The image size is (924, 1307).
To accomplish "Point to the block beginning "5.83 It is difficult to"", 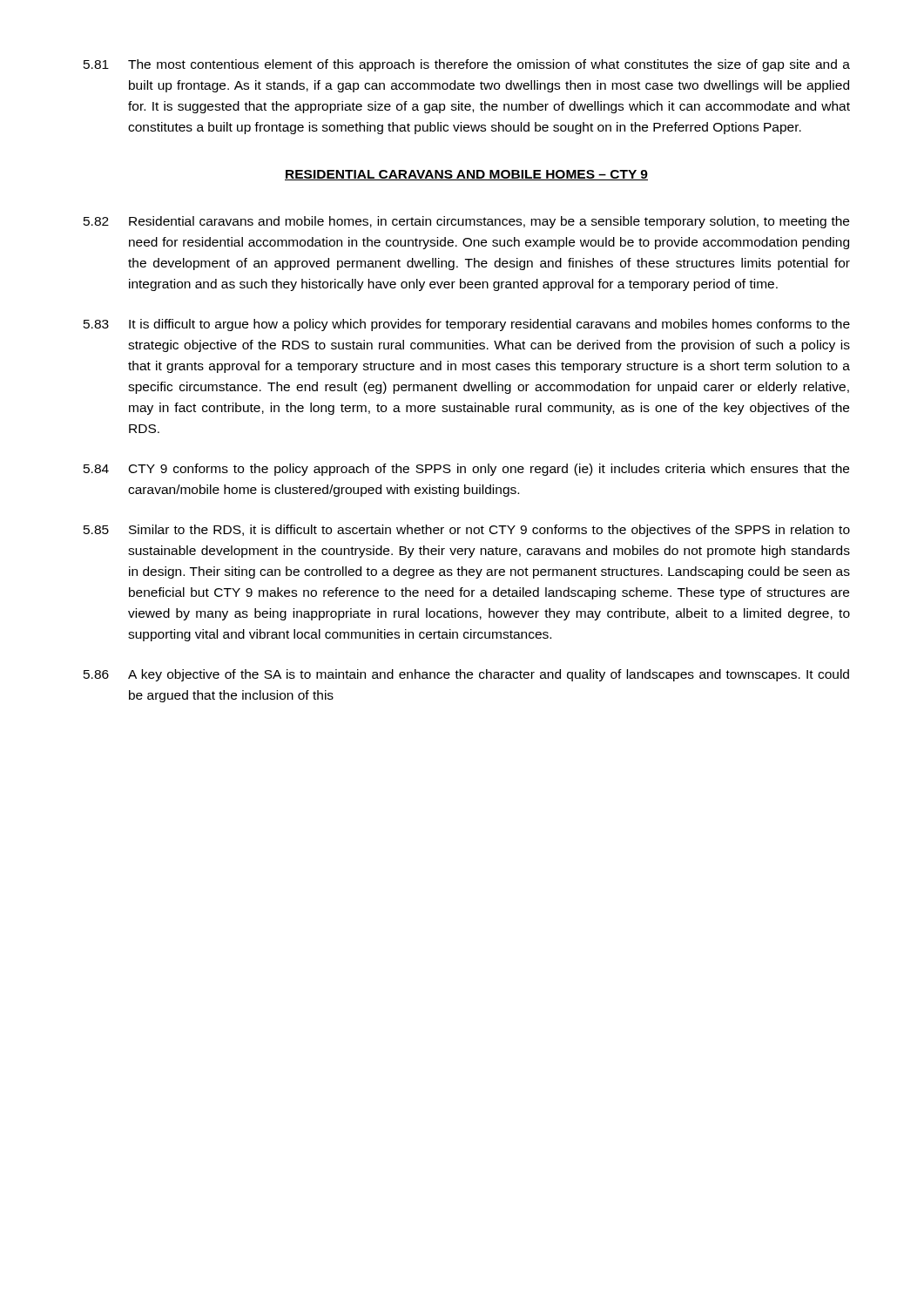I will [466, 377].
